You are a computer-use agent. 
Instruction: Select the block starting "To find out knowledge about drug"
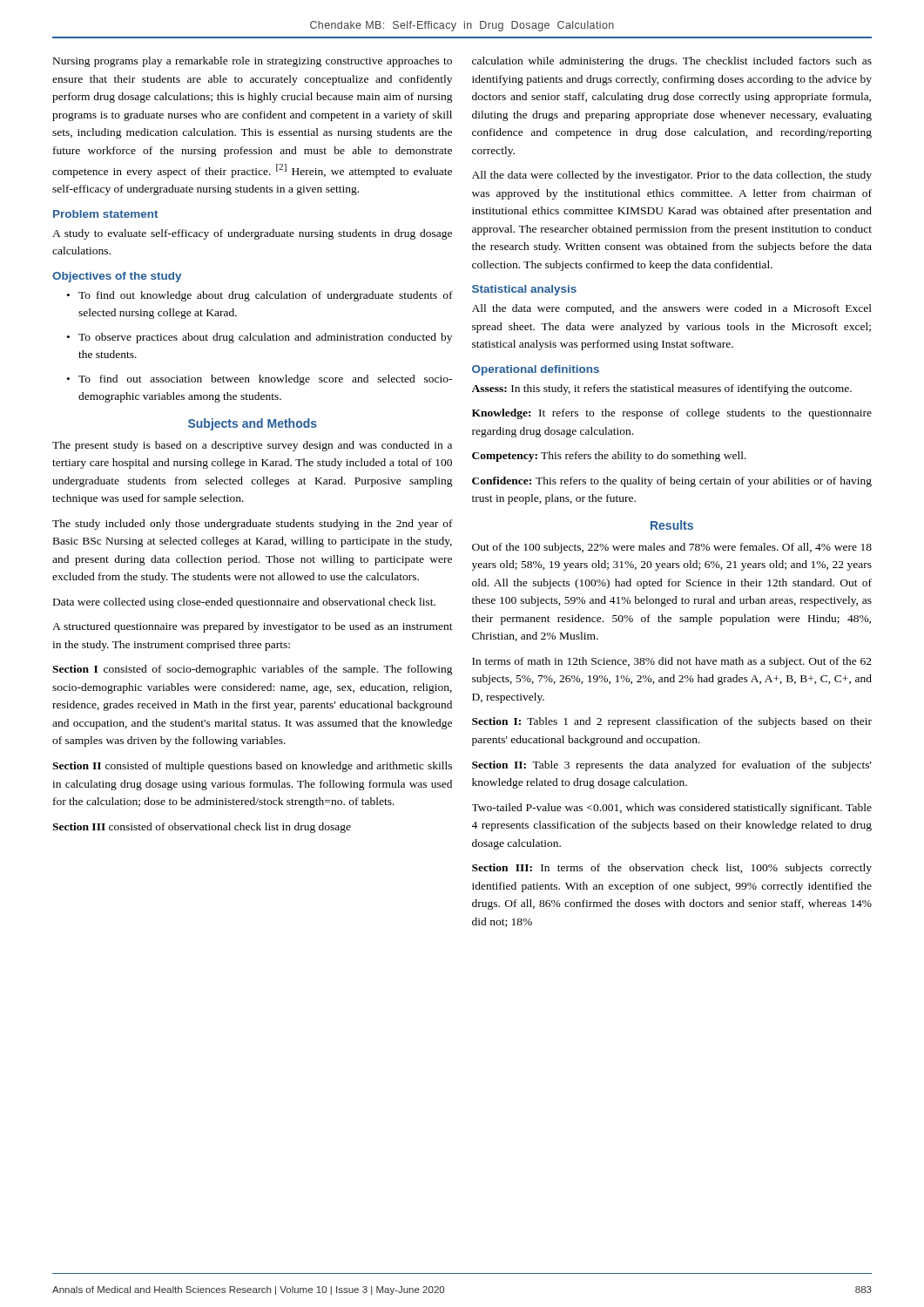265,304
